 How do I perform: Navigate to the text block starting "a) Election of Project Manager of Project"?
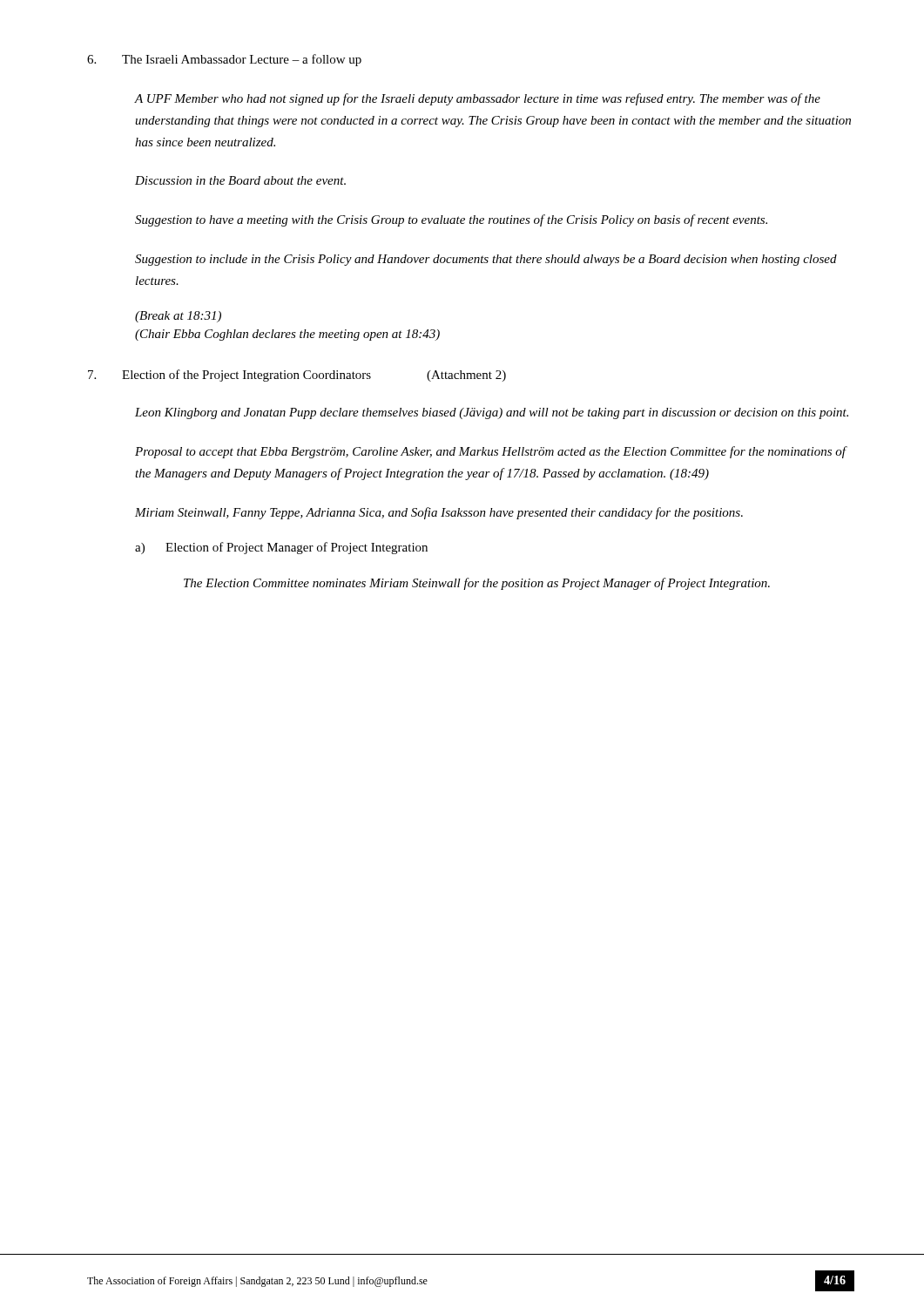point(282,548)
